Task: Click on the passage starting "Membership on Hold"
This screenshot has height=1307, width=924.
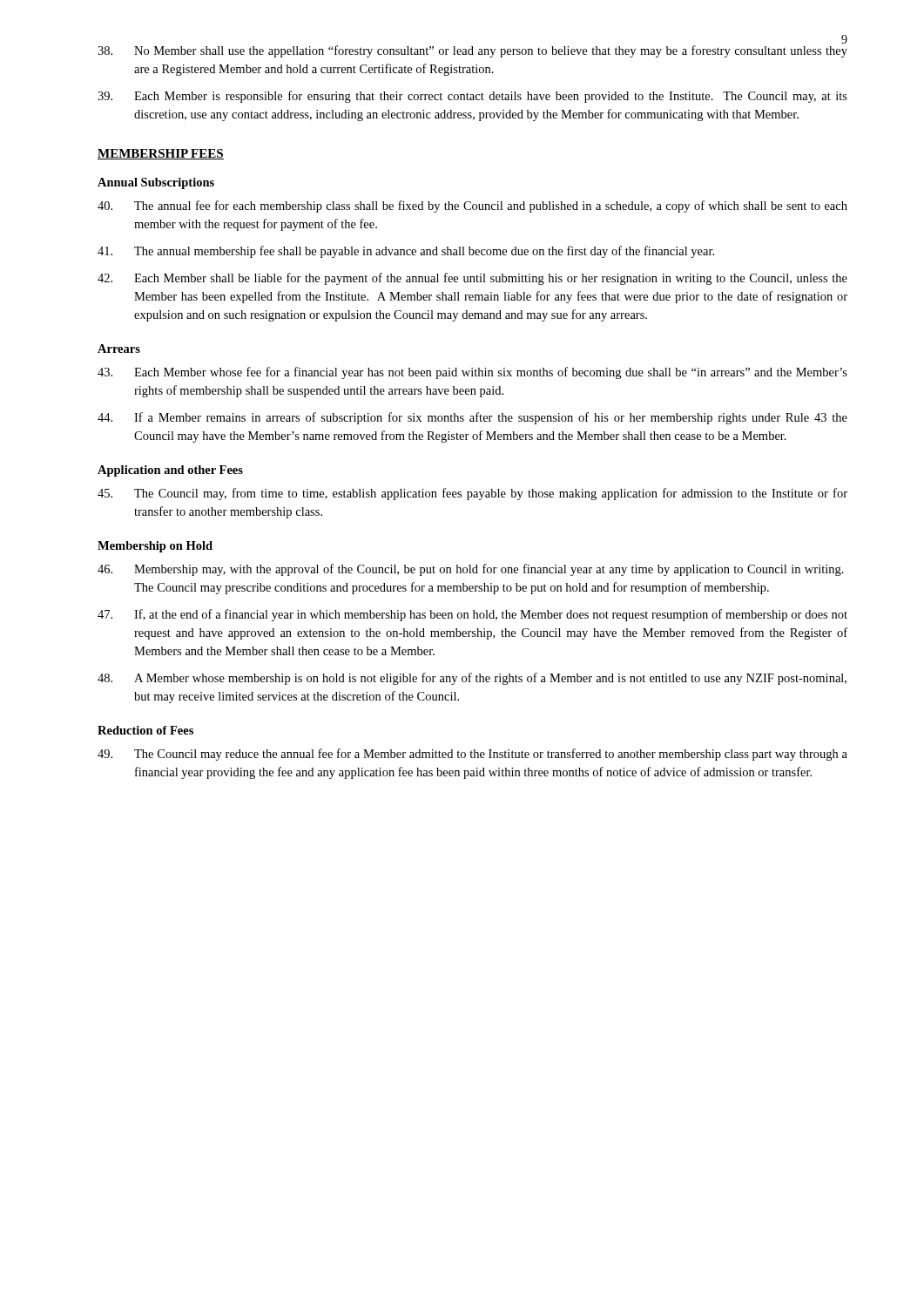Action: click(x=155, y=546)
